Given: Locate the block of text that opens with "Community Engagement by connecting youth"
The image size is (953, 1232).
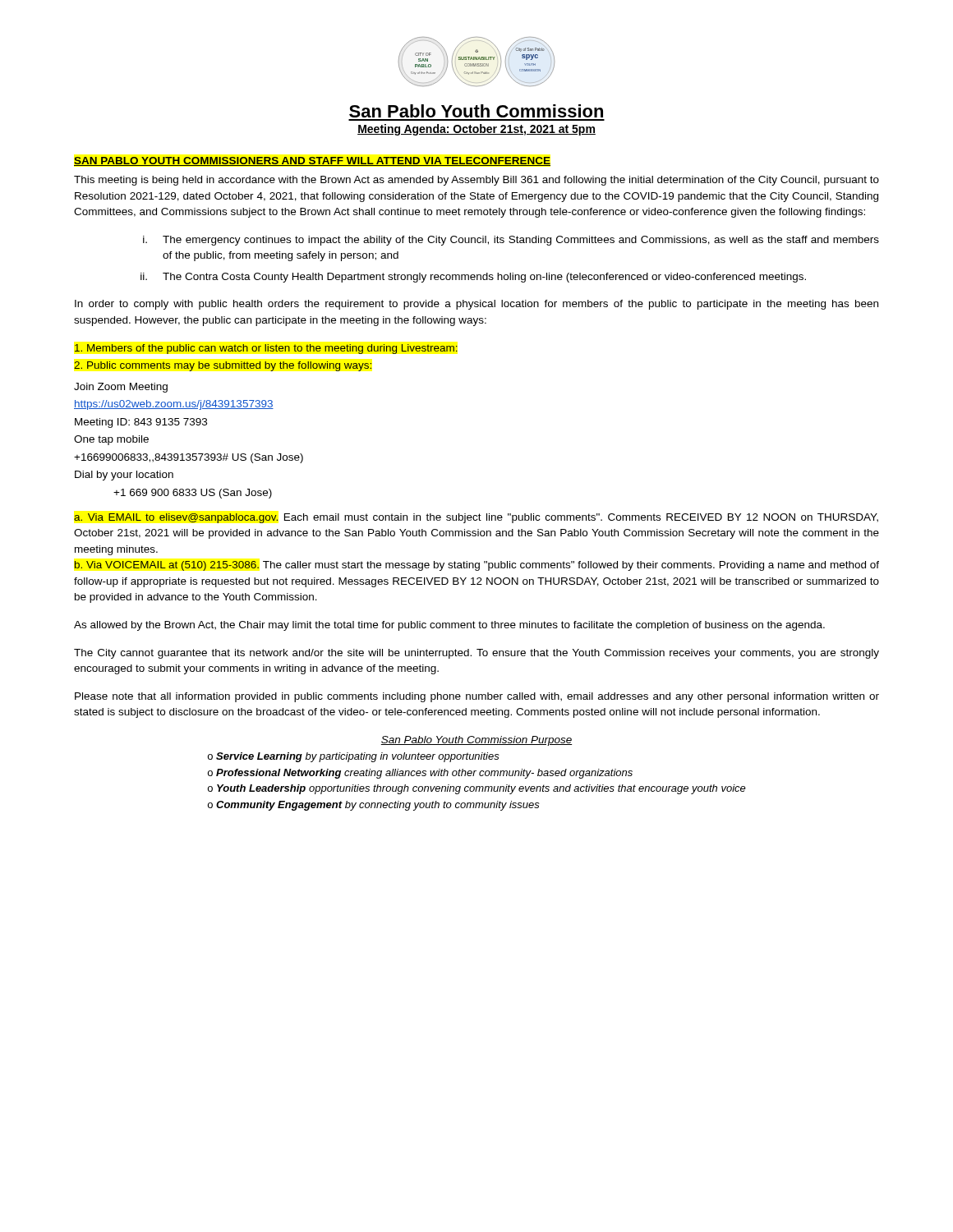Looking at the screenshot, I should click(378, 805).
